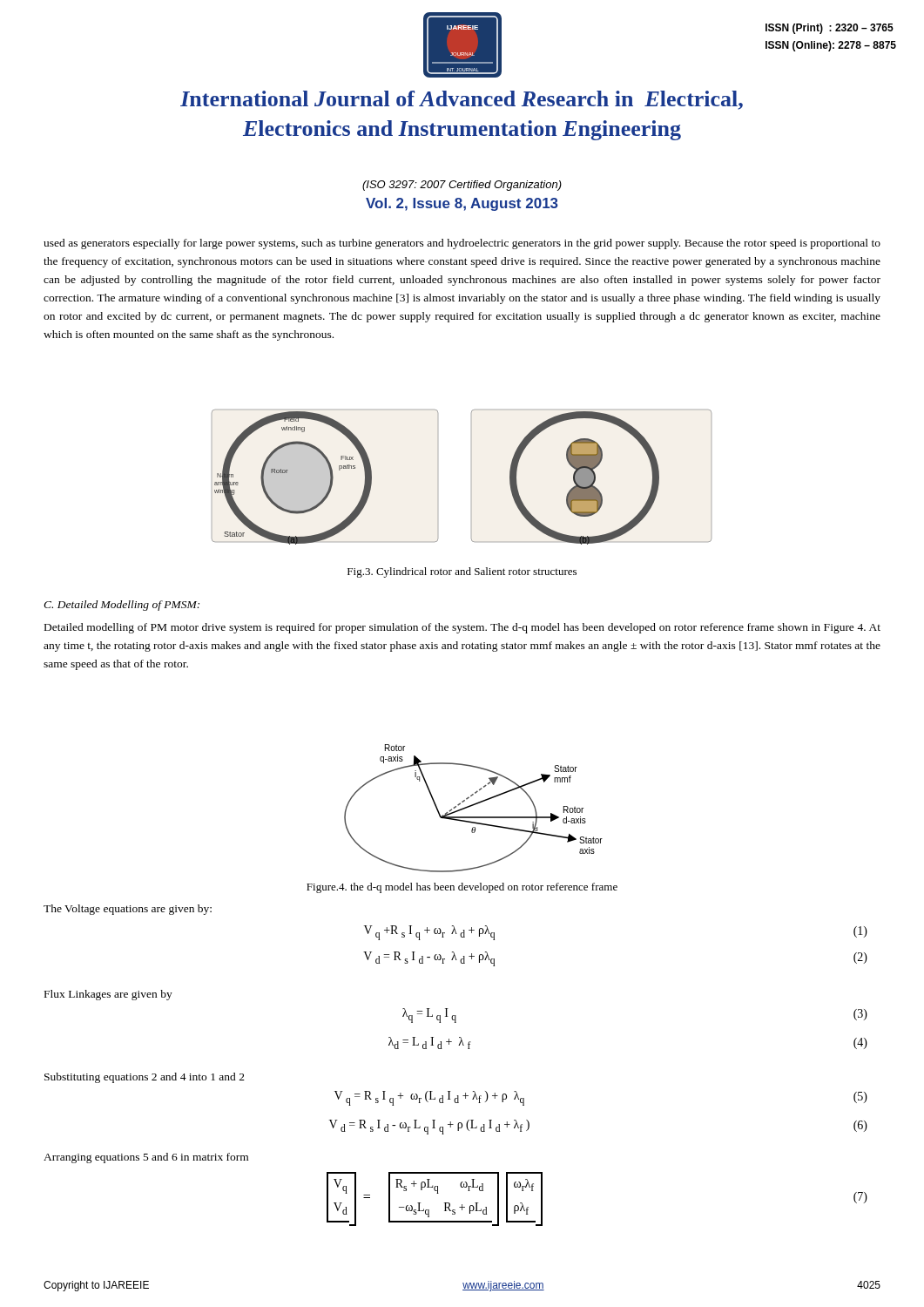The width and height of the screenshot is (924, 1307).
Task: Navigate to the text block starting "Vq Vd = Rs + ρLqωrLd −ωsLqRs +"
Action: pyautogui.click(x=462, y=1197)
